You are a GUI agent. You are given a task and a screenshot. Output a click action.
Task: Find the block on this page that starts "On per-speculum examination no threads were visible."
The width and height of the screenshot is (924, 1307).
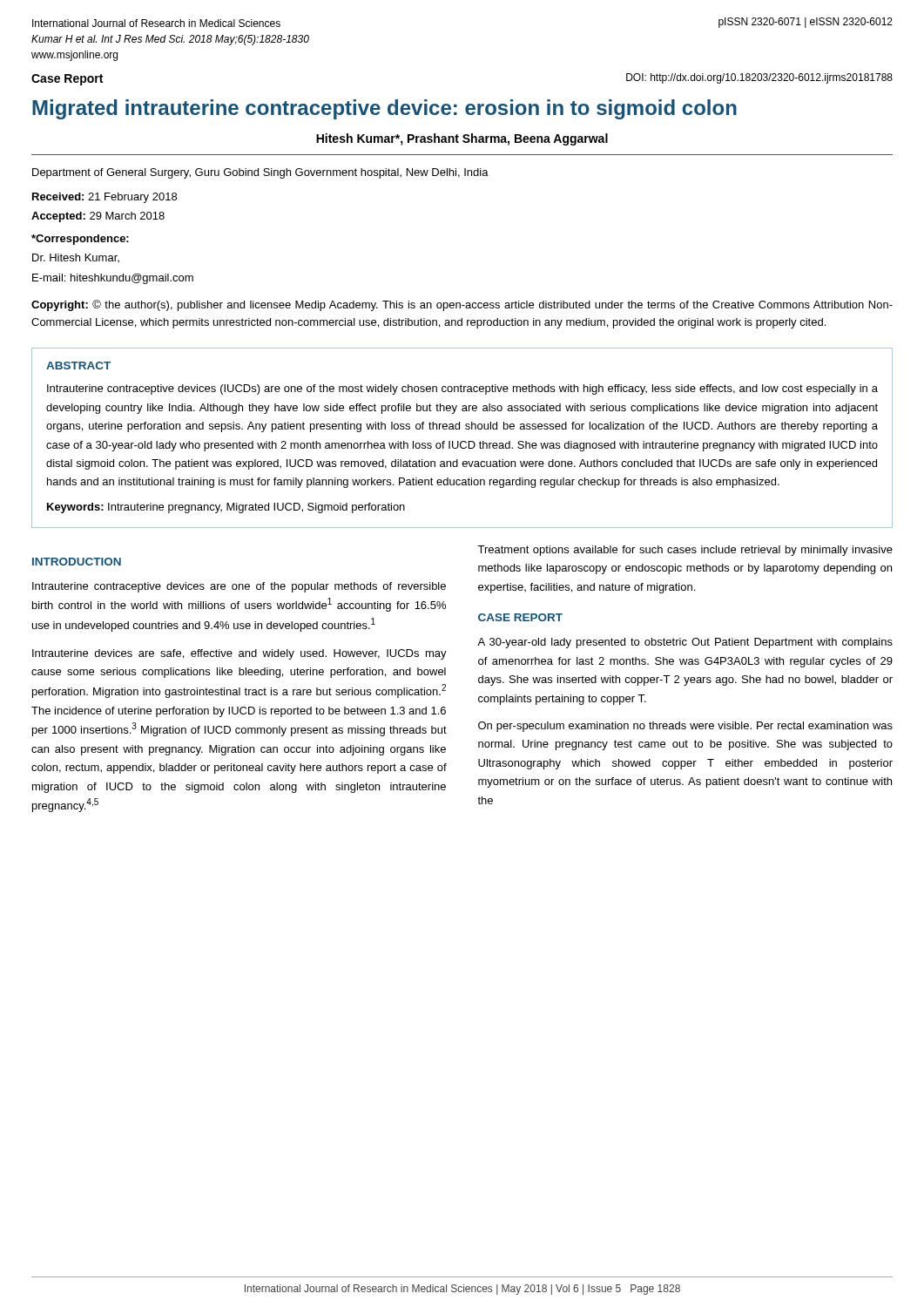[685, 763]
